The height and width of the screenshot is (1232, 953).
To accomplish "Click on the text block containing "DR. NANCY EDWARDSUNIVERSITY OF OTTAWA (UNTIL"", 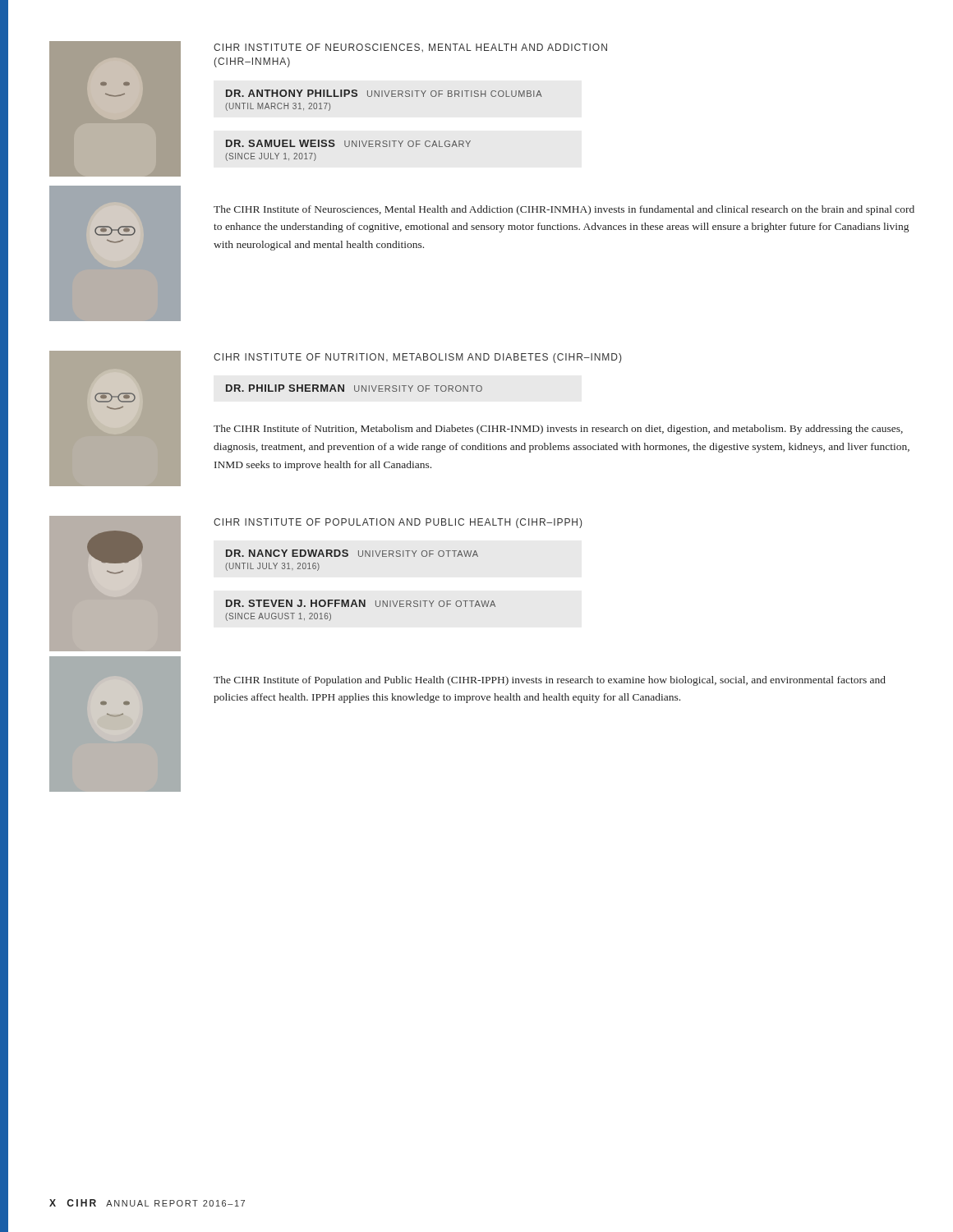I will 284,553.
